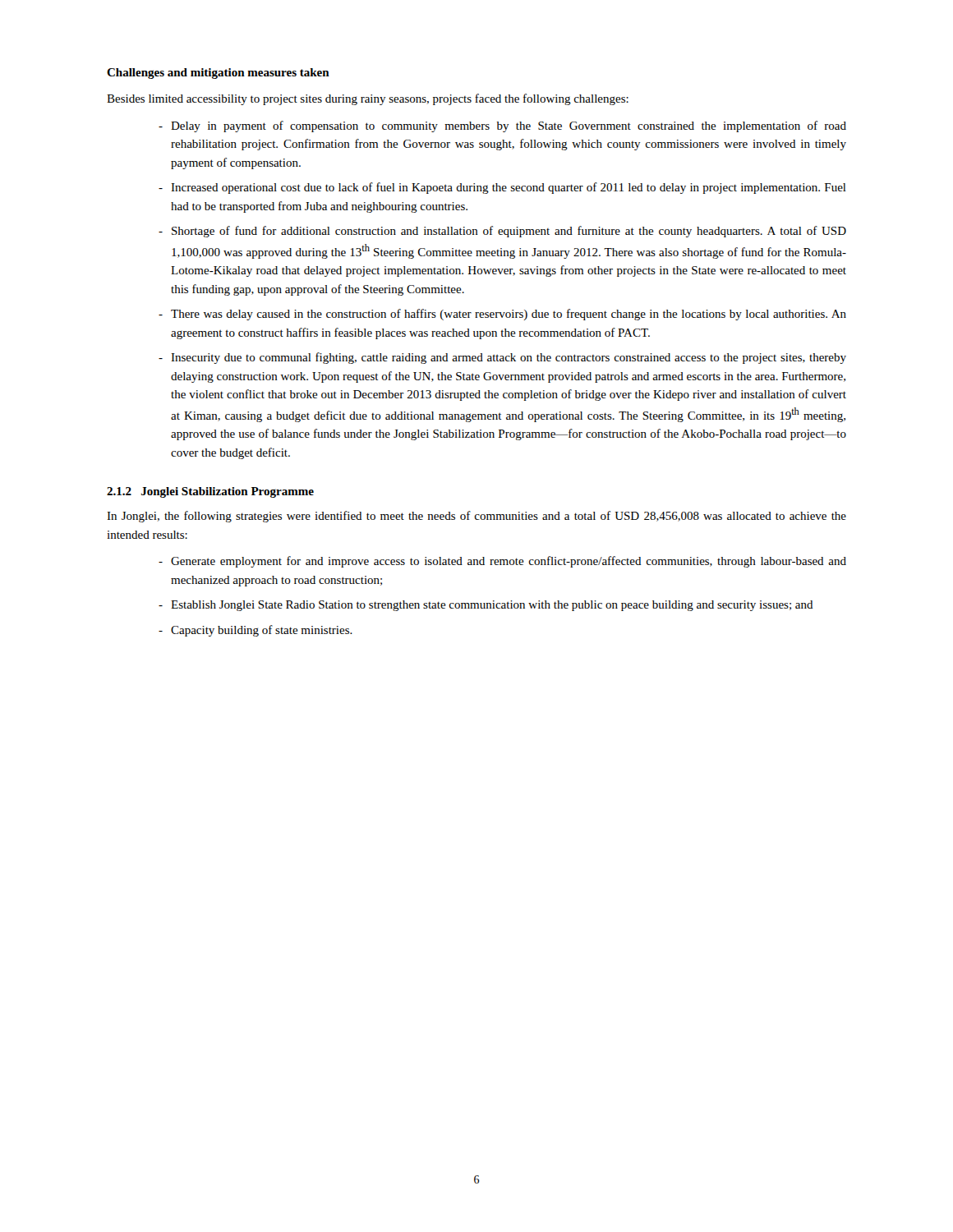The image size is (953, 1232).
Task: Click on the list item containing "- Shortage of fund for additional construction and"
Action: [x=493, y=260]
